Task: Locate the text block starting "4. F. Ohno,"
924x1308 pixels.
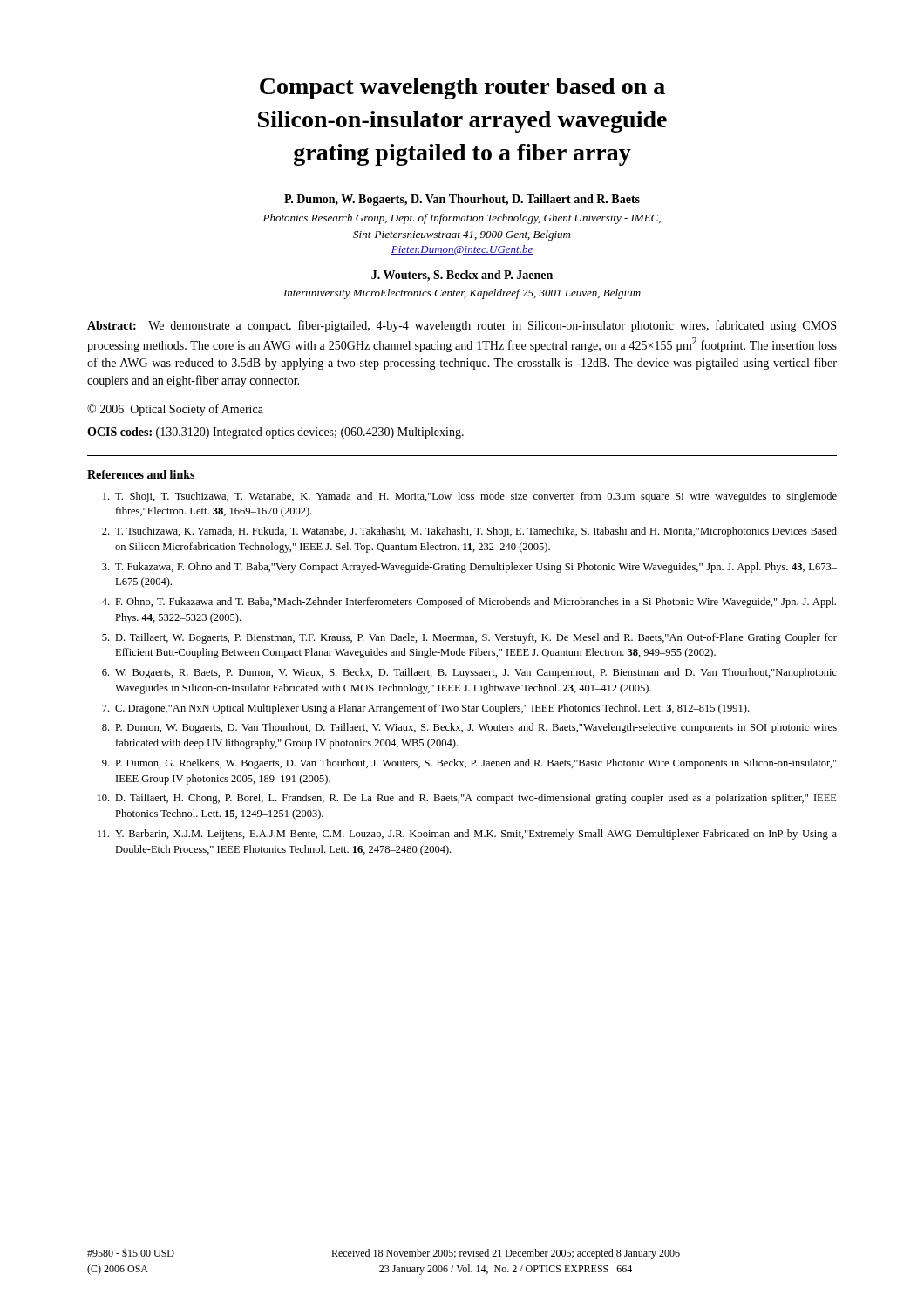Action: pos(462,610)
